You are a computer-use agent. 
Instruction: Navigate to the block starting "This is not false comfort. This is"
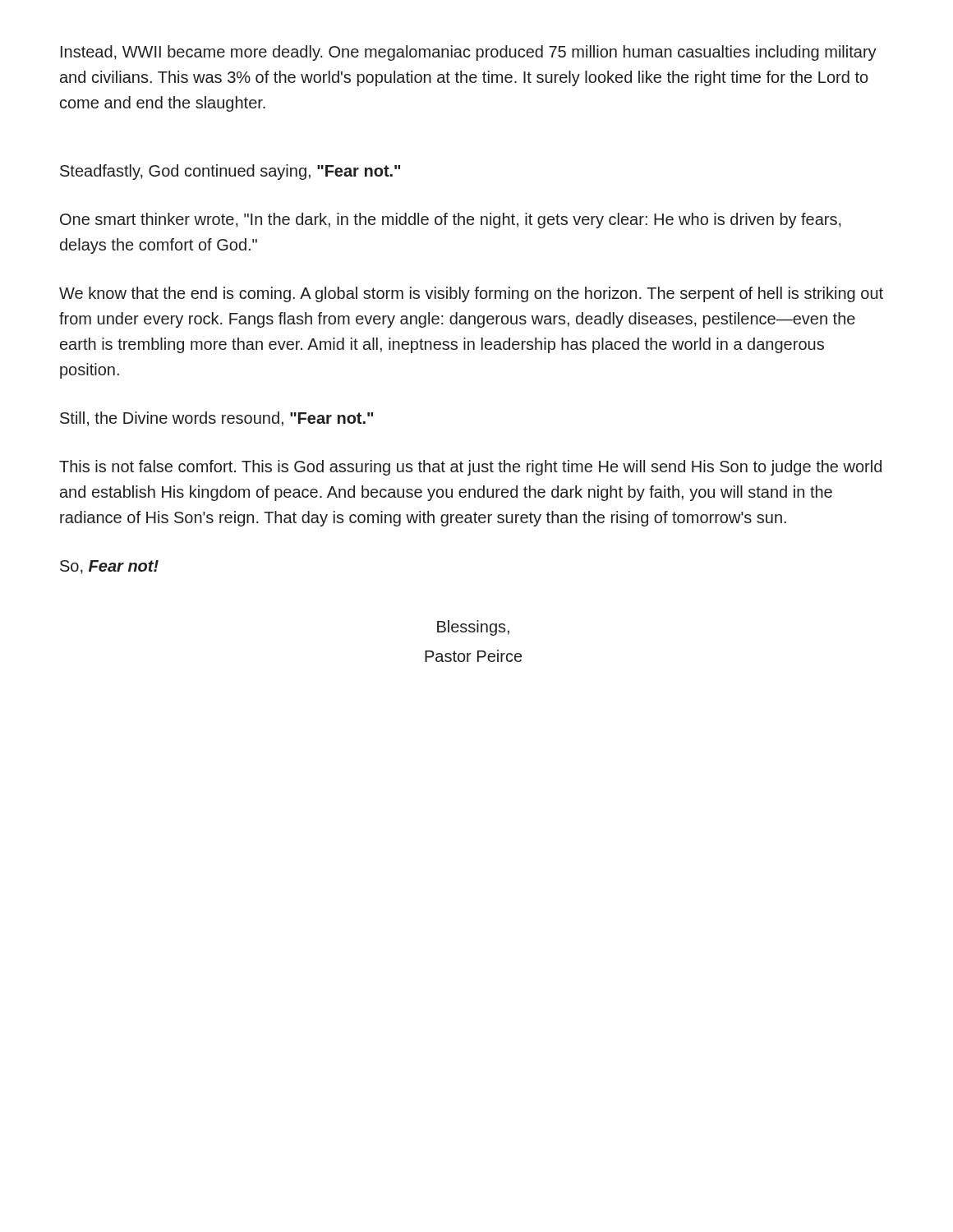(471, 492)
